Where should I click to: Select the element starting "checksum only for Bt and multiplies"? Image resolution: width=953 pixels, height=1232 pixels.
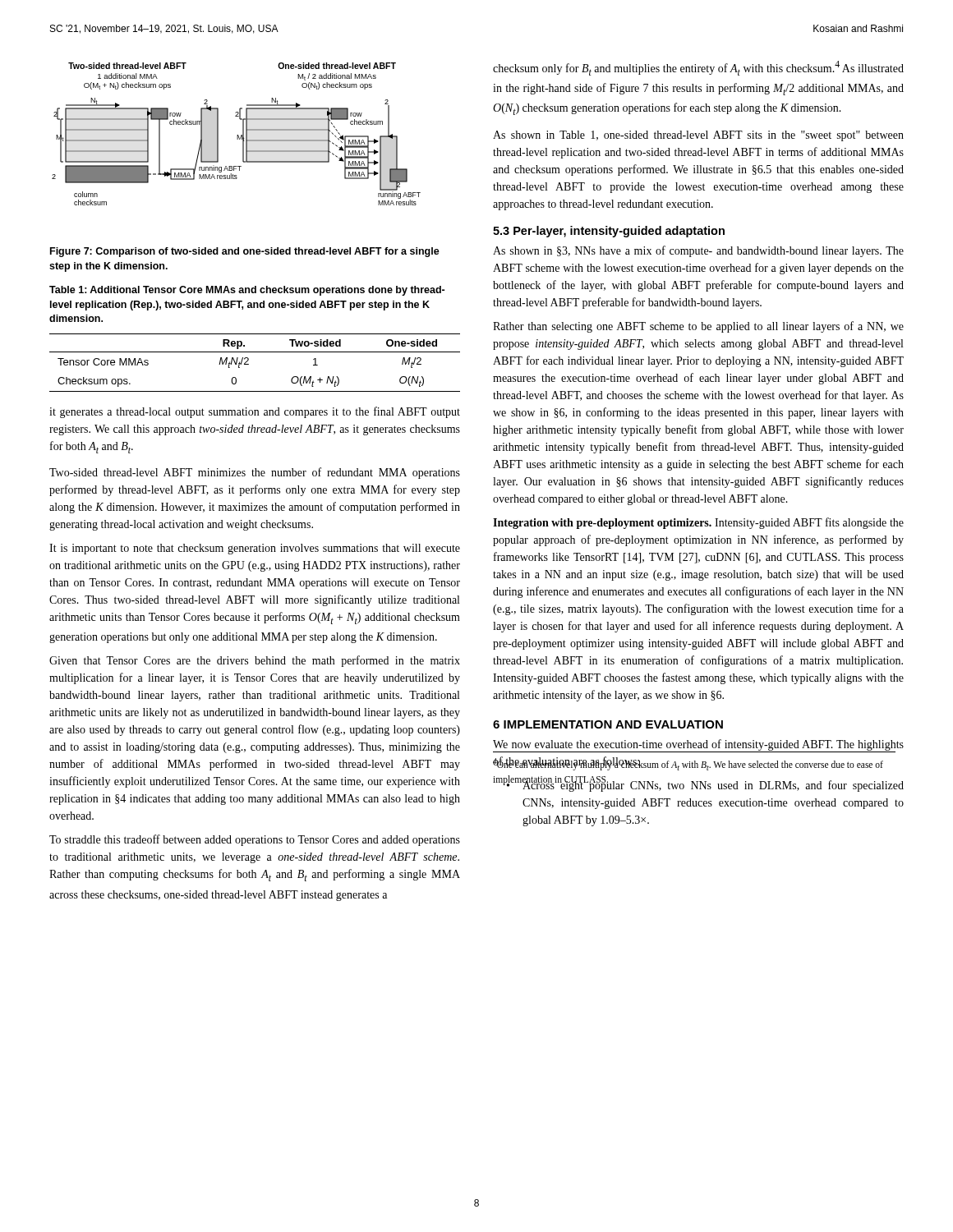[x=698, y=135]
